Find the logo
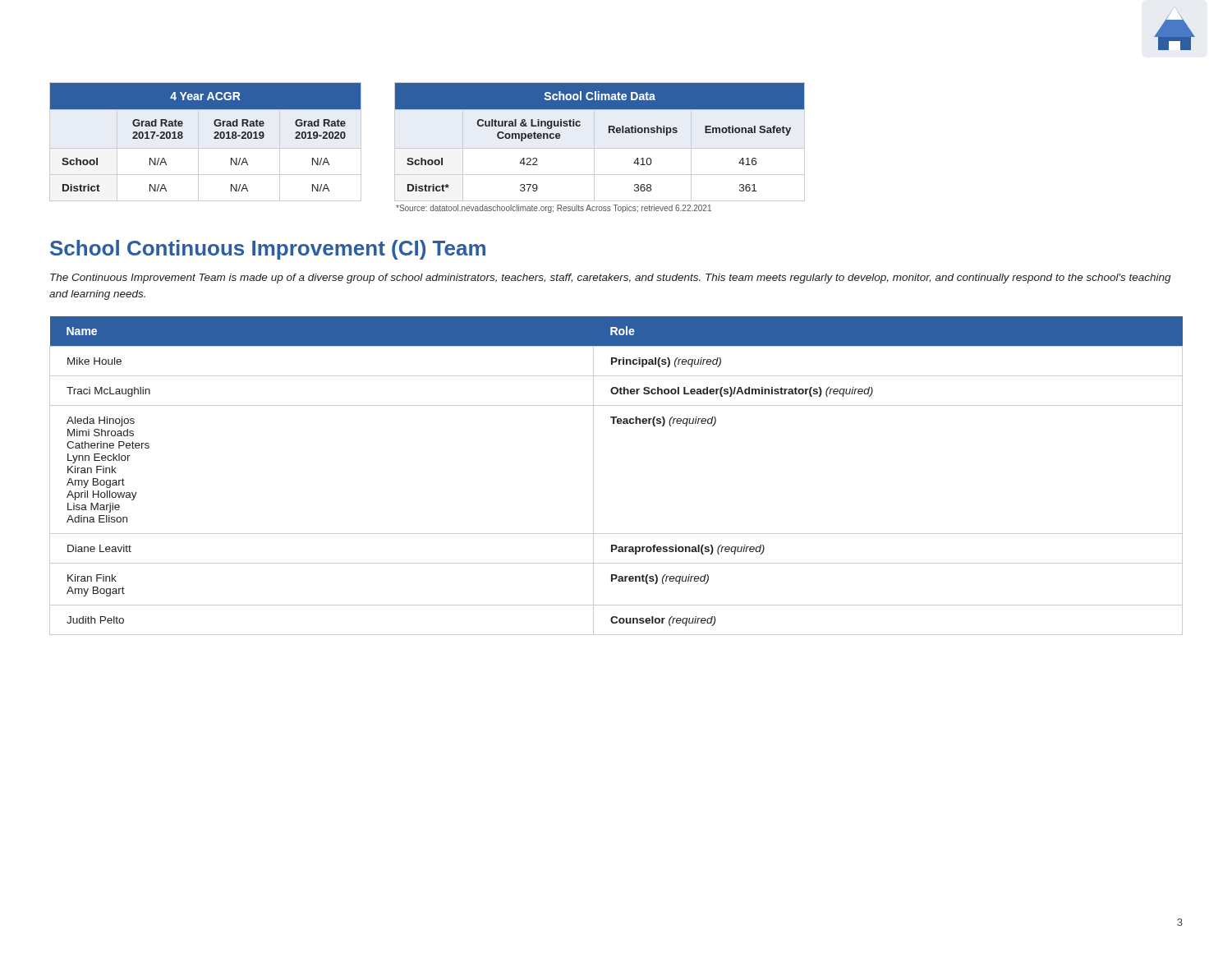Screen dimensions: 953x1232 click(x=1175, y=29)
